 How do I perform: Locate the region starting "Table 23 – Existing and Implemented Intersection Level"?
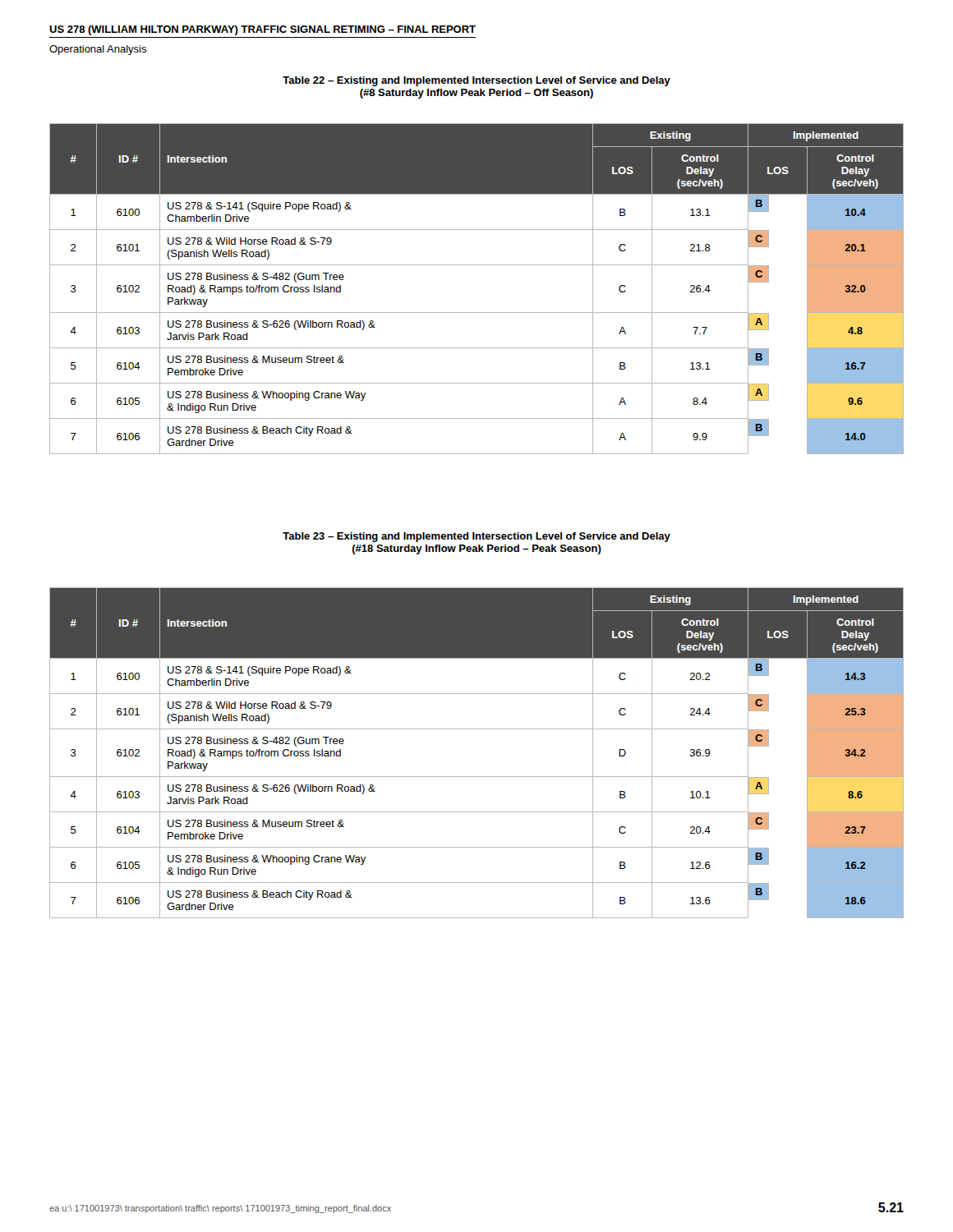[476, 542]
